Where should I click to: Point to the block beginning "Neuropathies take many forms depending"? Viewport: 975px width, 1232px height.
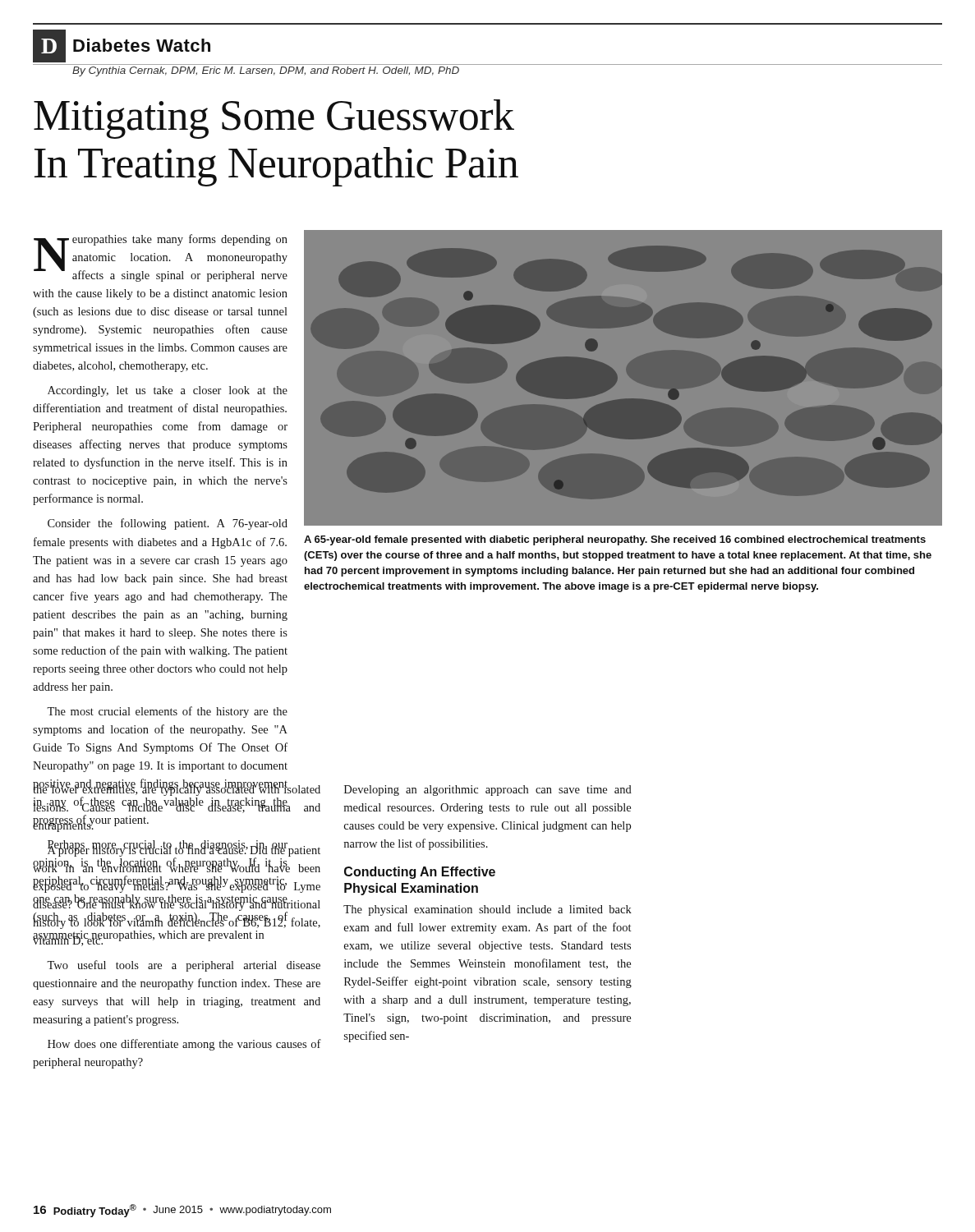tap(160, 587)
